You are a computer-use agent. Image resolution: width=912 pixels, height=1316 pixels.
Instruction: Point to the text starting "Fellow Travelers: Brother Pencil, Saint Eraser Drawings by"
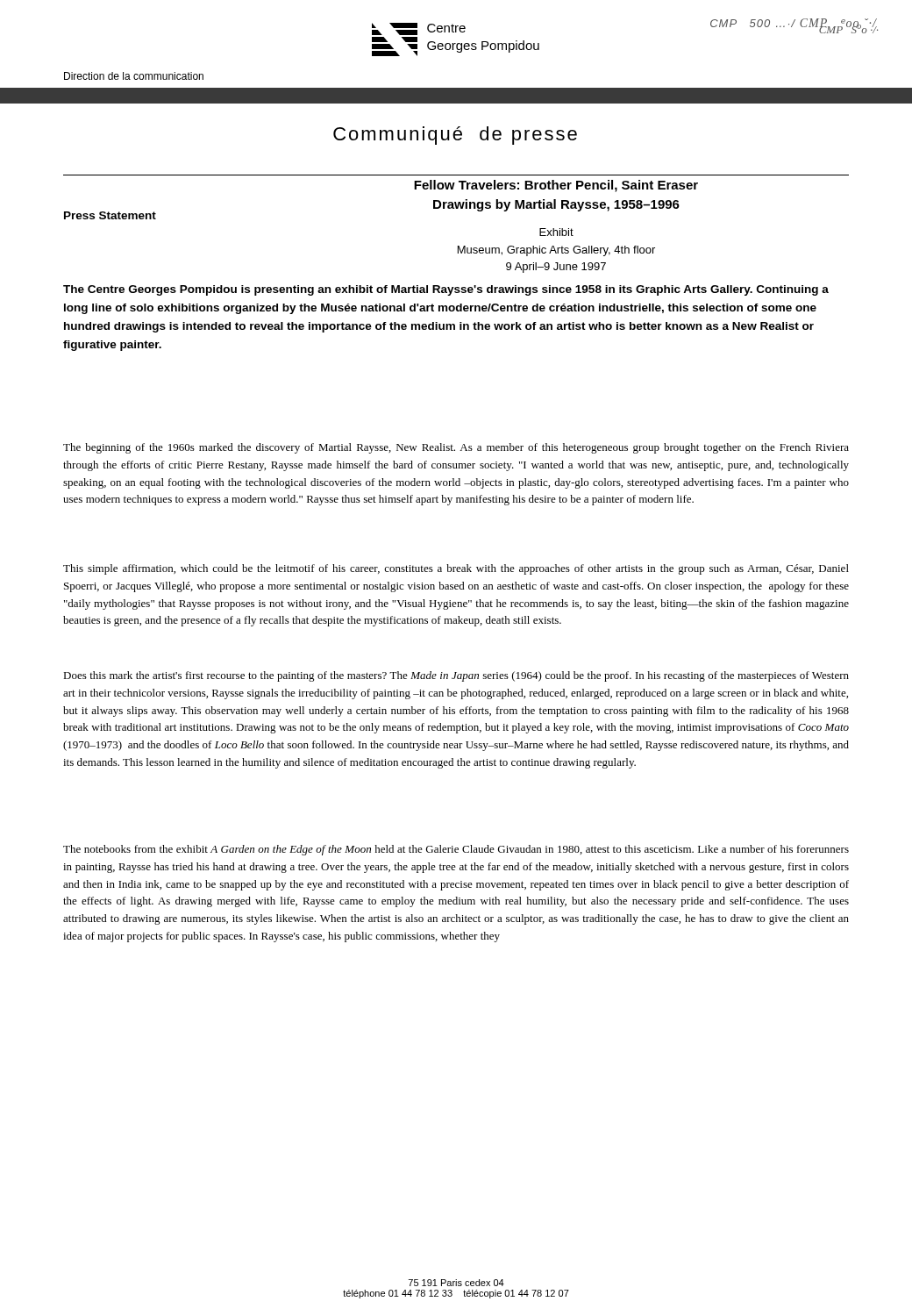coord(556,194)
